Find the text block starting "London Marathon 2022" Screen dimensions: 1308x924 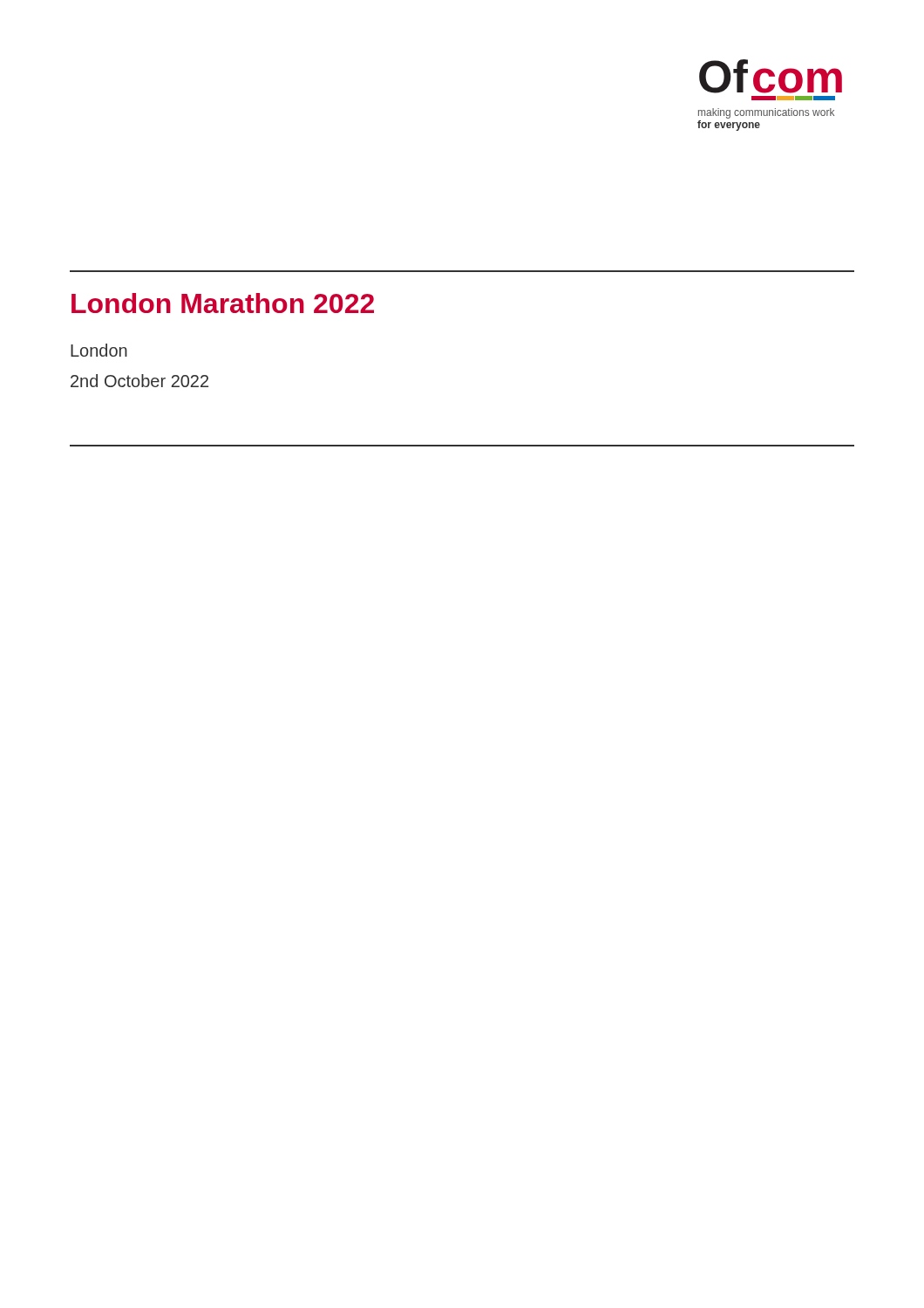coord(222,303)
